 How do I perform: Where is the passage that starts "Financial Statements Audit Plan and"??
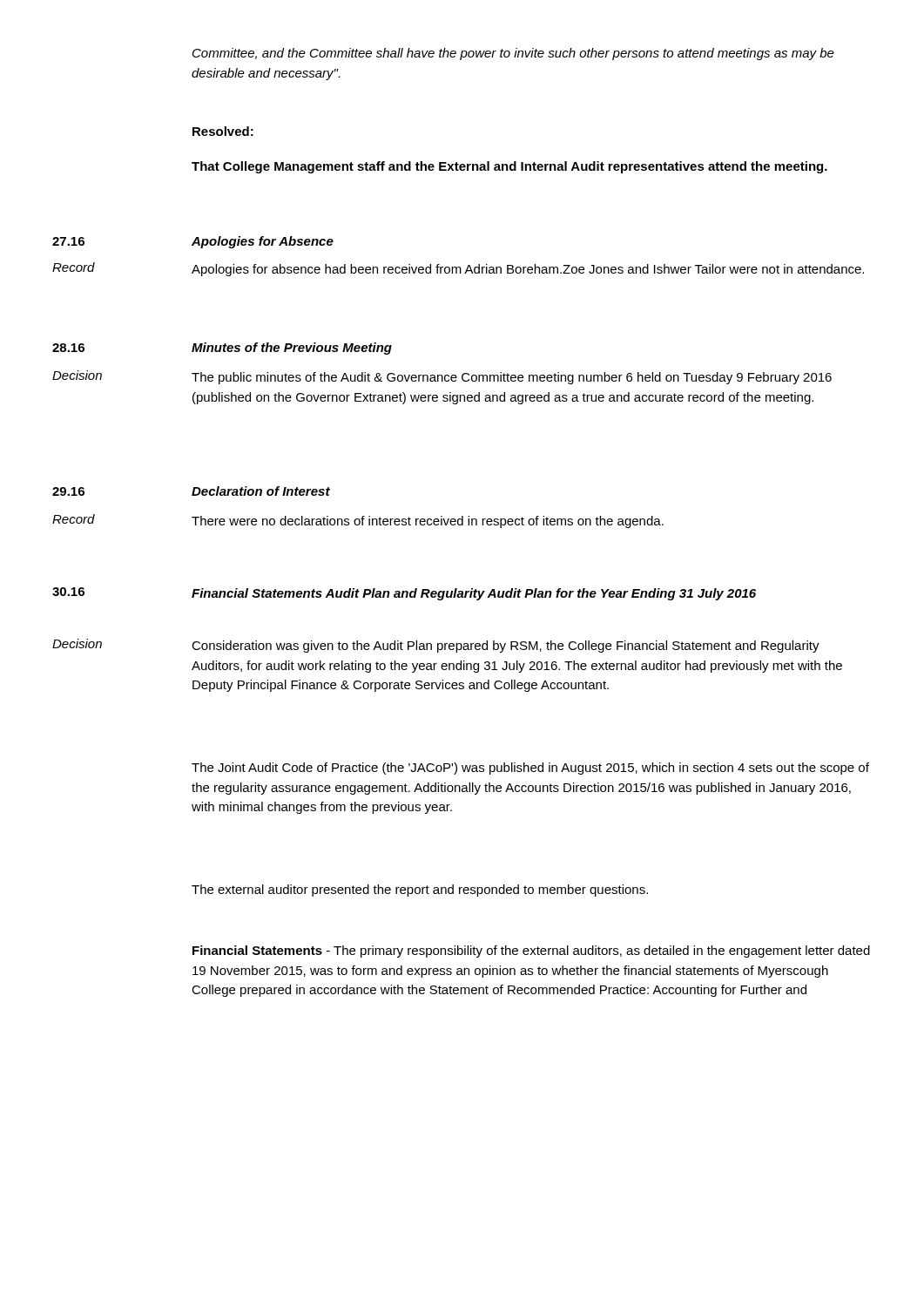532,594
